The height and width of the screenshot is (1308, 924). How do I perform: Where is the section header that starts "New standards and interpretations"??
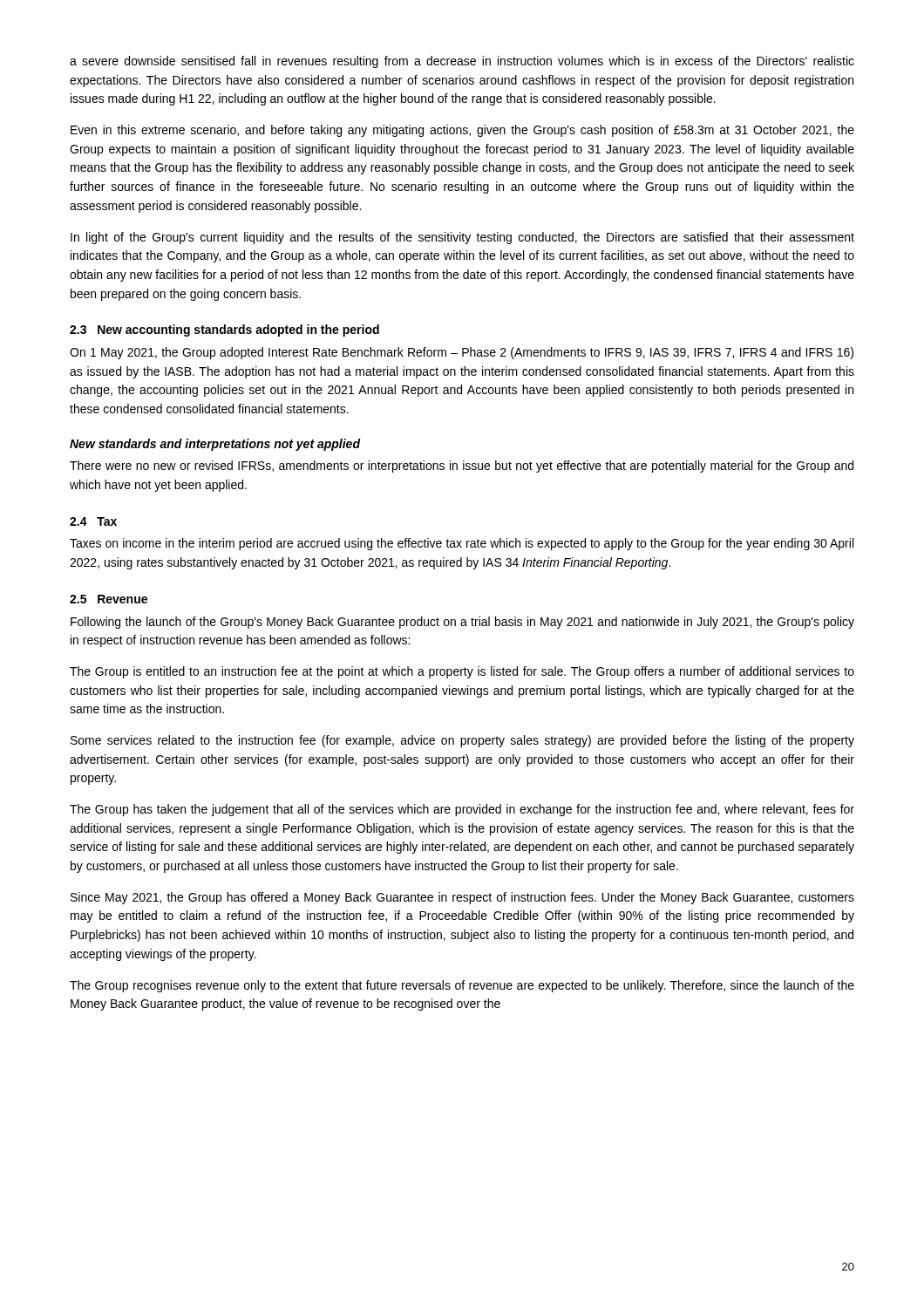click(x=215, y=444)
